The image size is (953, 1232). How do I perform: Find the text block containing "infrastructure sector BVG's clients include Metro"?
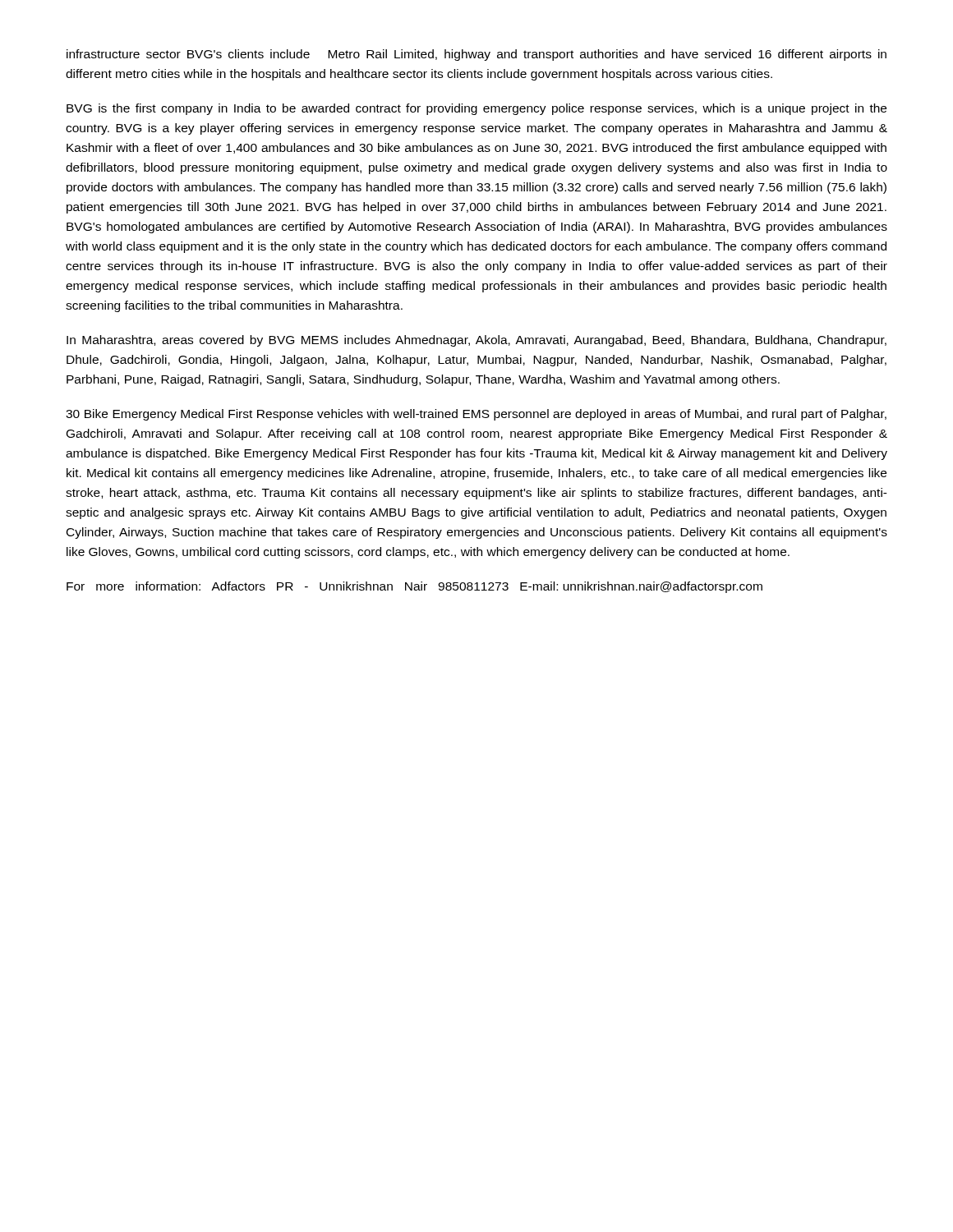coord(476,64)
